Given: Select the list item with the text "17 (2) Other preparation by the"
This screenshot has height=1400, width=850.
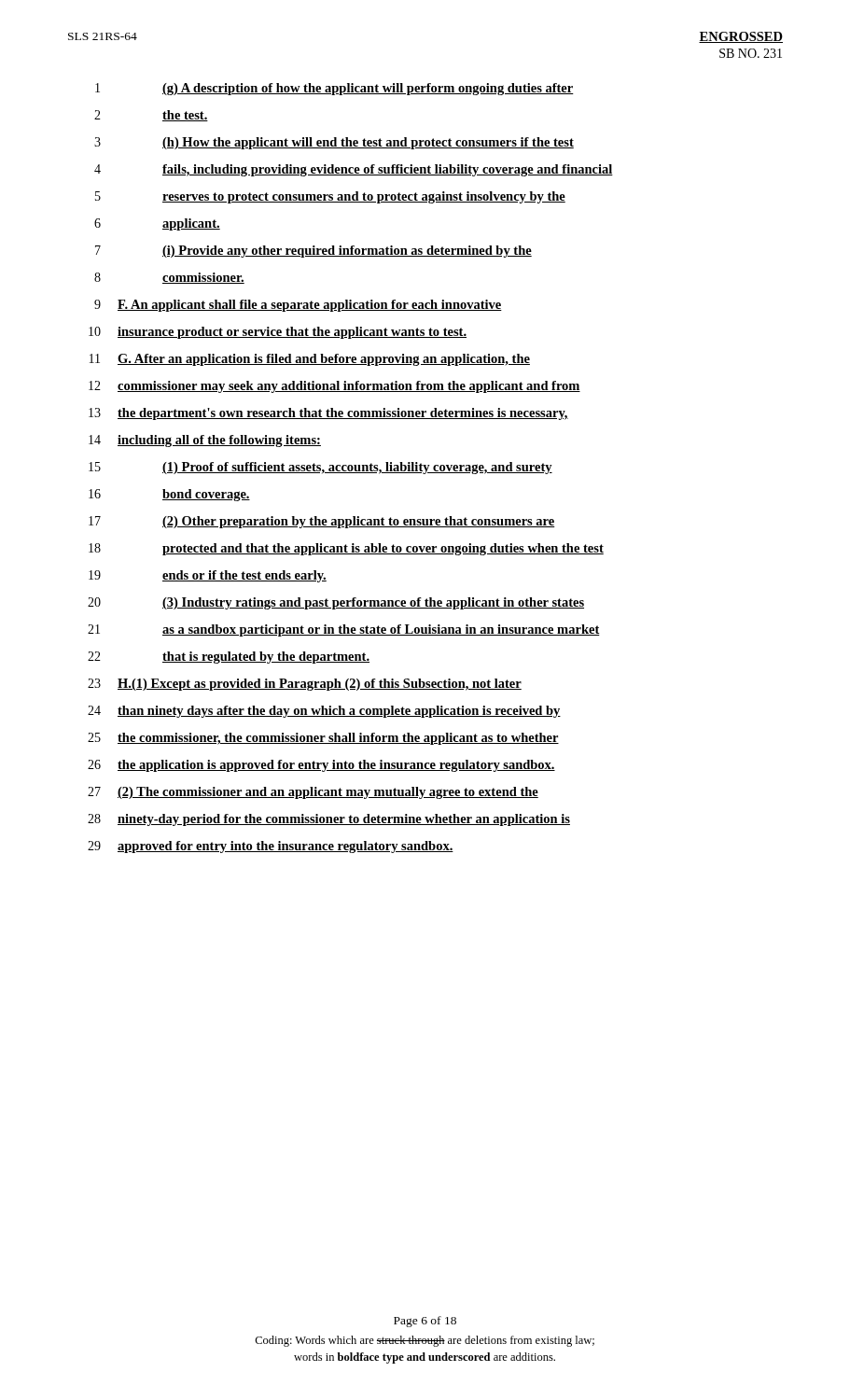Looking at the screenshot, I should pos(425,521).
